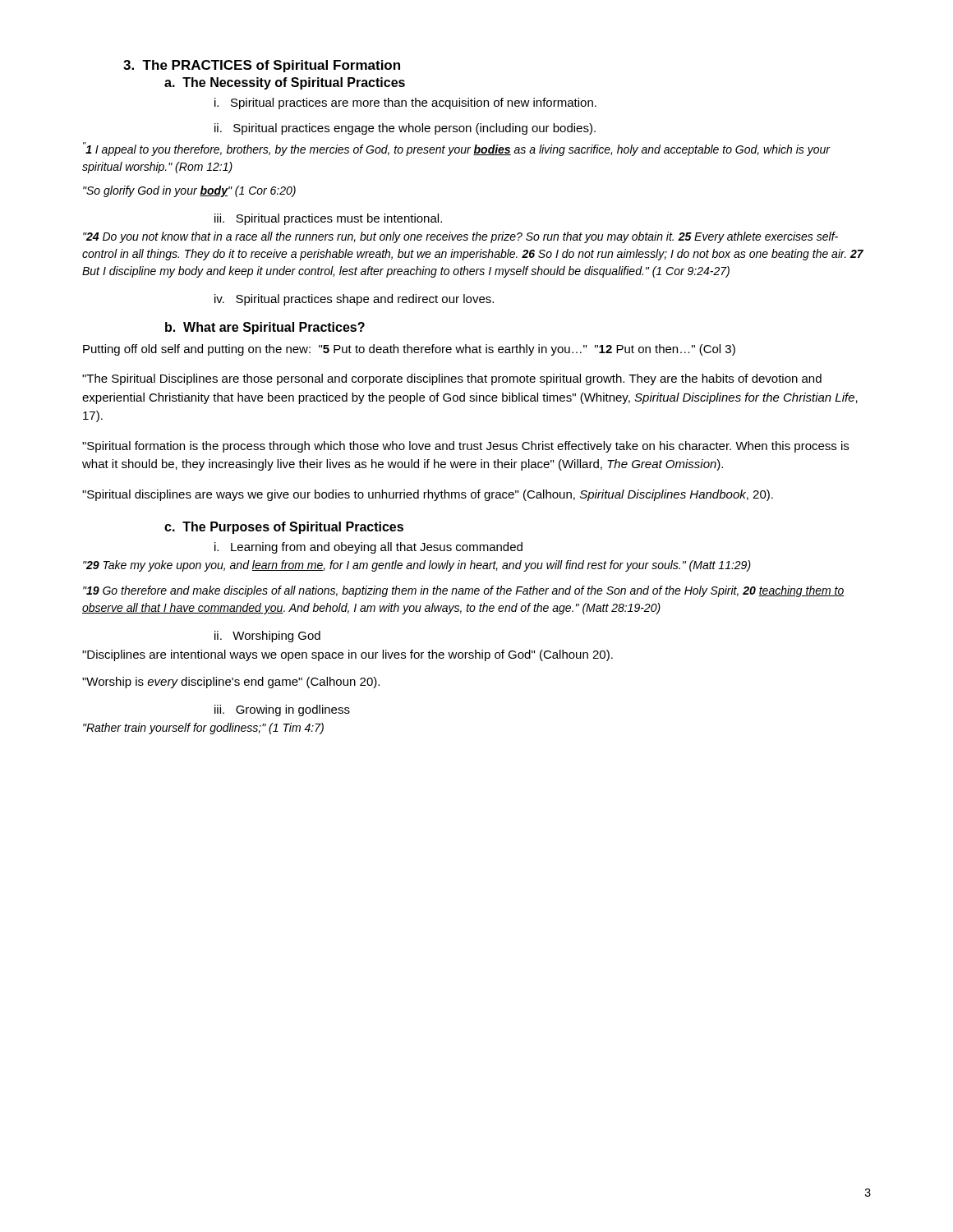Select the text block with the text ""Spiritual formation is the process through"
This screenshot has height=1232, width=953.
466,455
